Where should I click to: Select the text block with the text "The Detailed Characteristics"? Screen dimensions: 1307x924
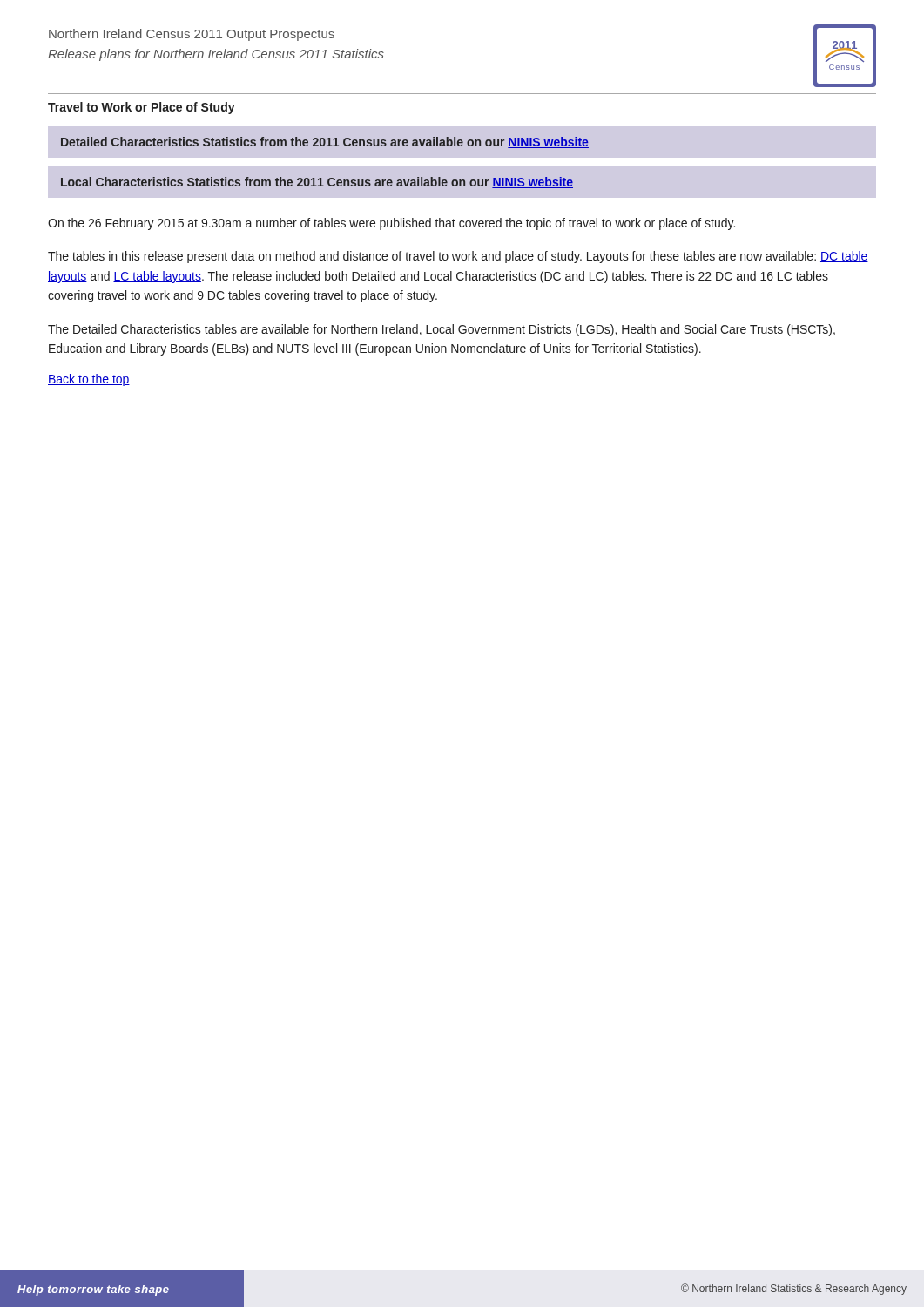click(x=442, y=339)
